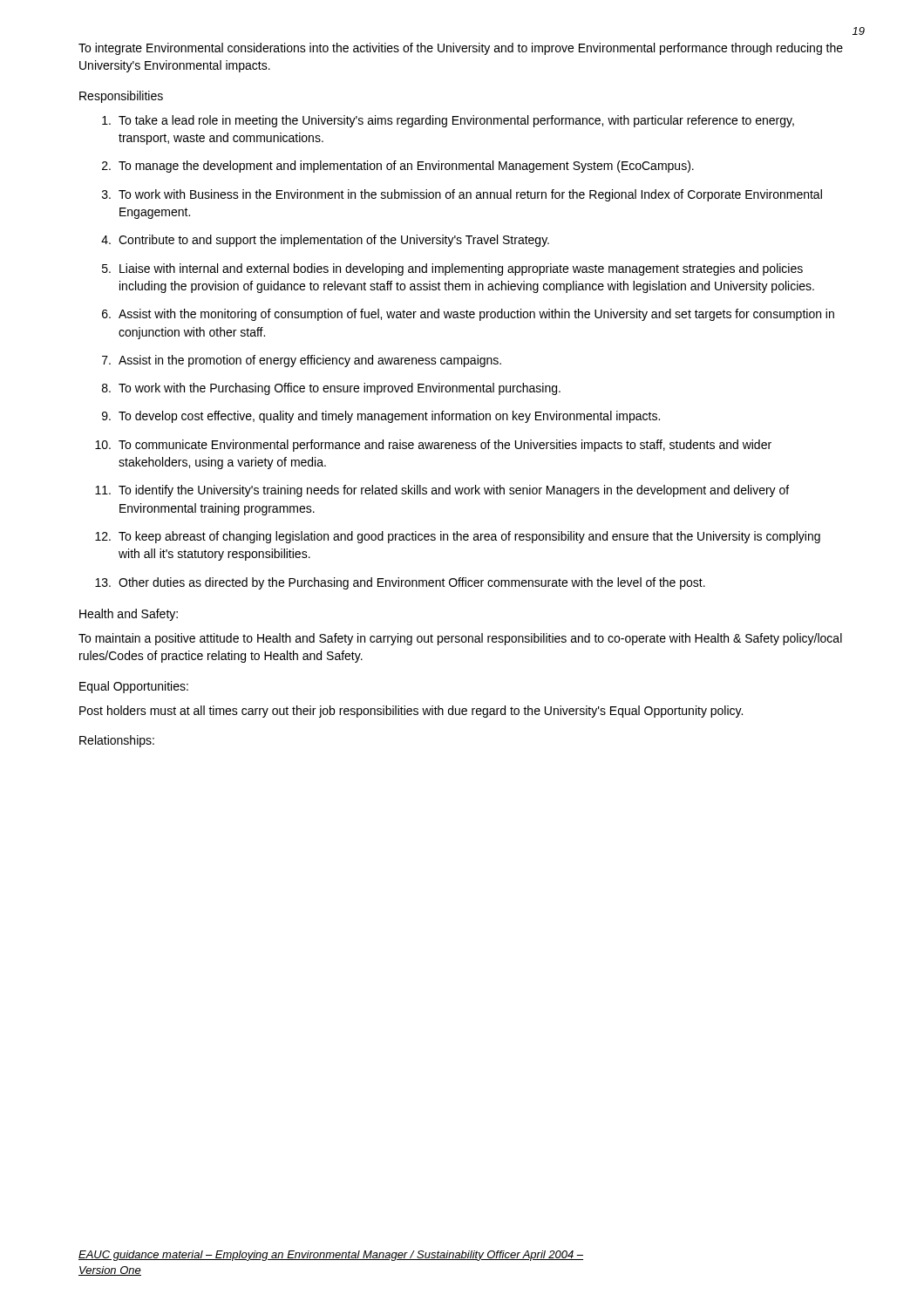924x1308 pixels.
Task: Click on the region starting "Post holders must at all"
Action: coord(411,711)
